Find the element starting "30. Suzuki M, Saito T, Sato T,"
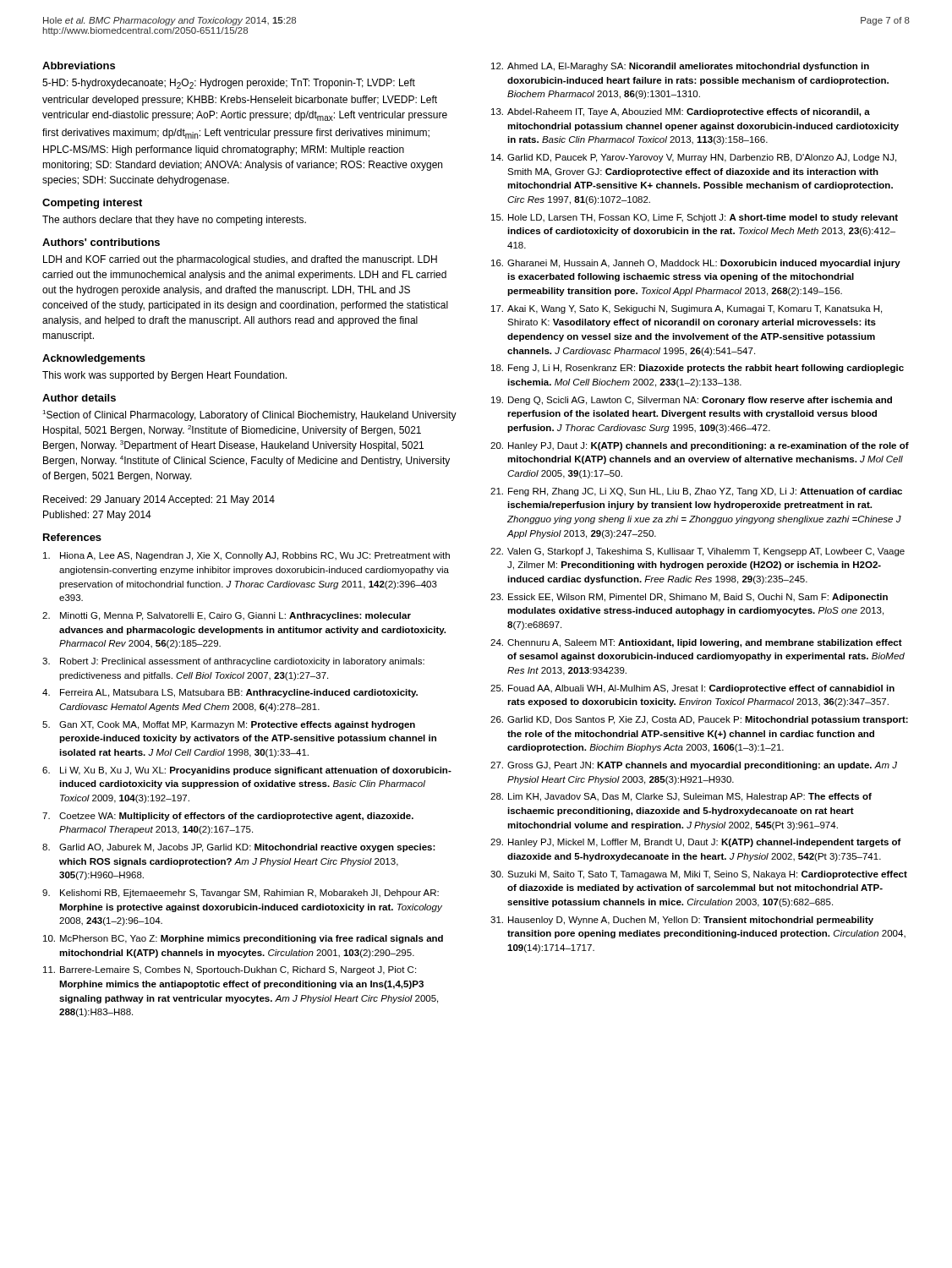The width and height of the screenshot is (952, 1268). pos(700,888)
